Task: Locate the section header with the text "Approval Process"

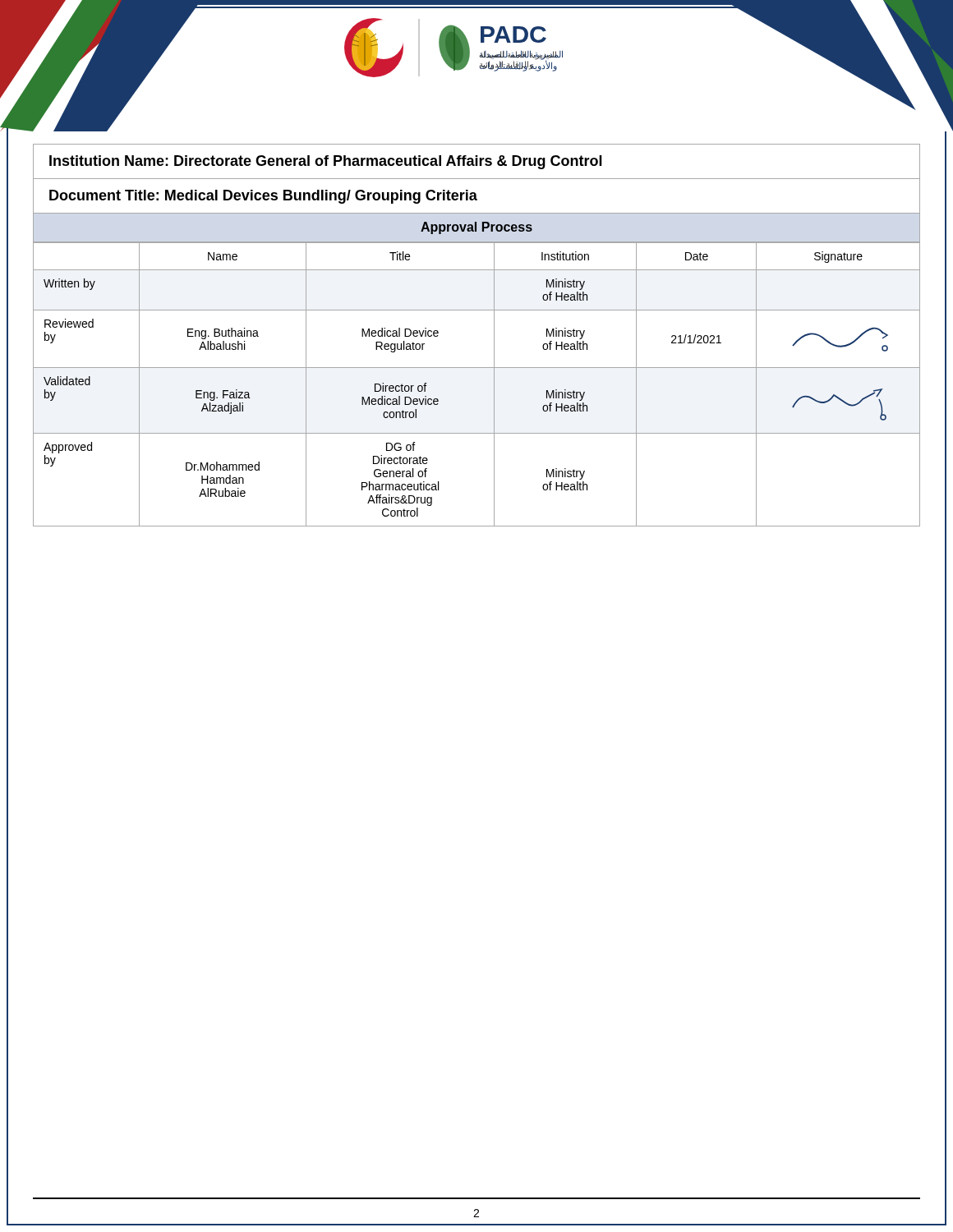Action: point(476,227)
